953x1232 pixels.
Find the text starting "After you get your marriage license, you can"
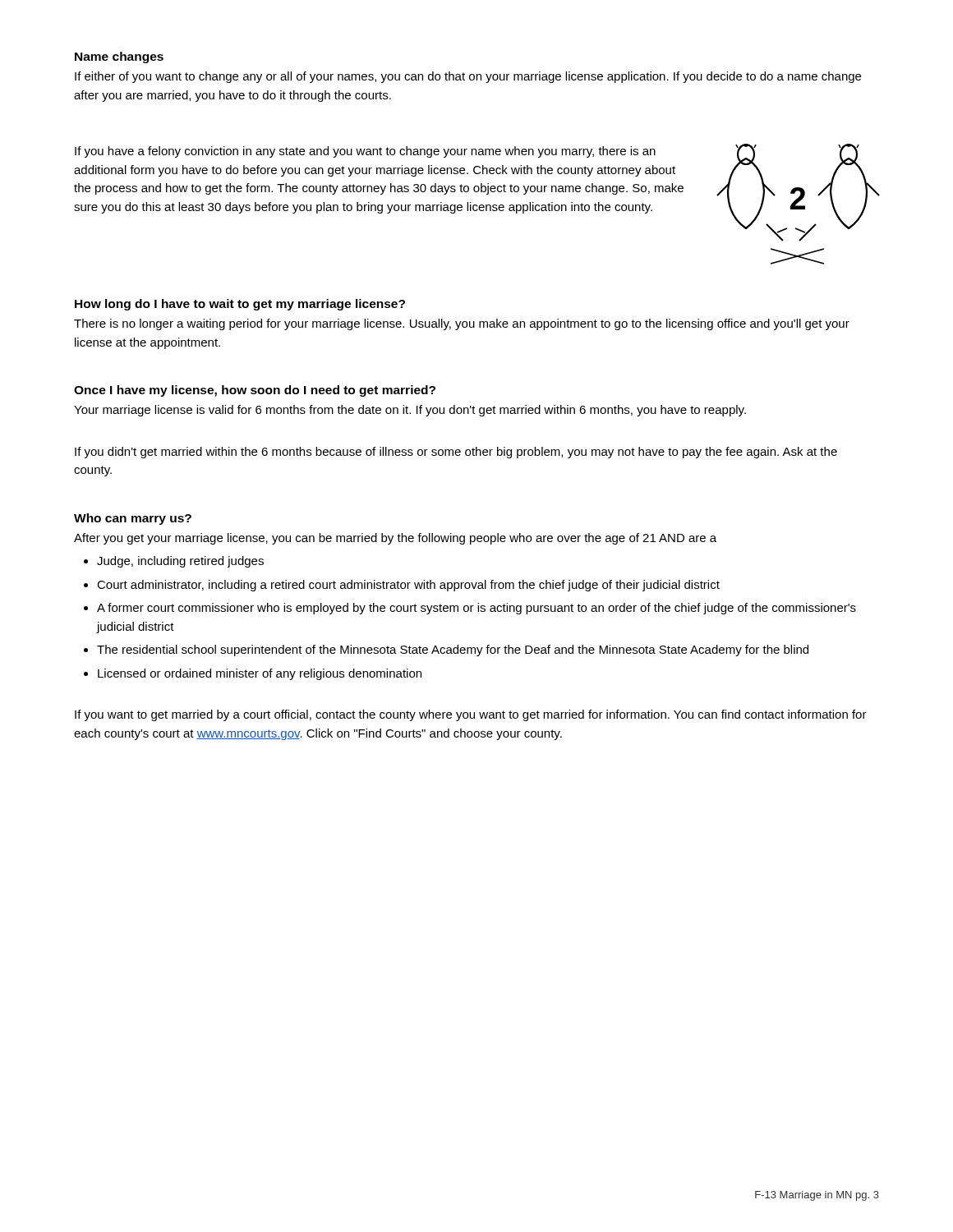(395, 537)
